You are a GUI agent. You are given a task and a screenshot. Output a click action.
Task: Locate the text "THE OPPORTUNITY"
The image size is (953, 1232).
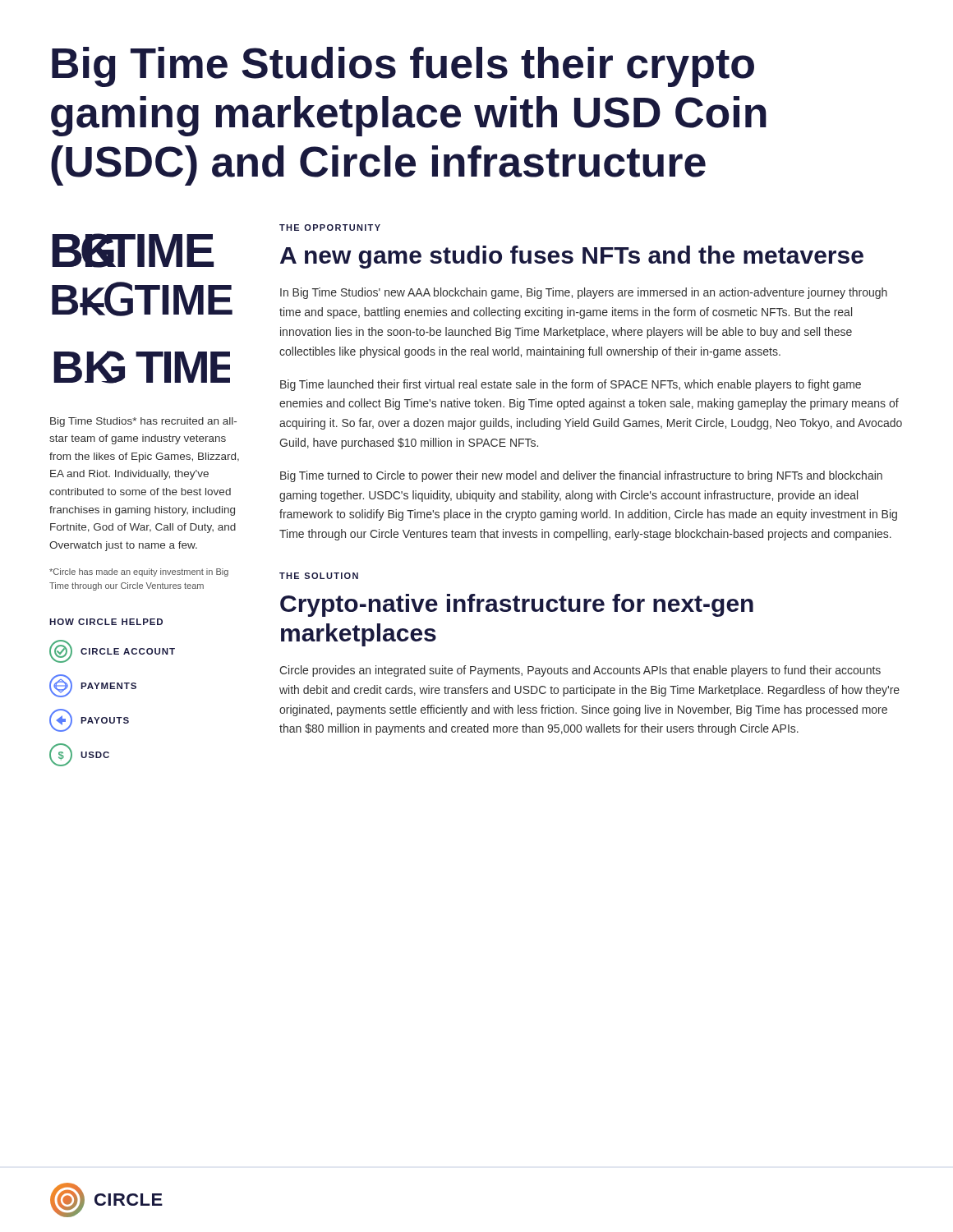[330, 228]
